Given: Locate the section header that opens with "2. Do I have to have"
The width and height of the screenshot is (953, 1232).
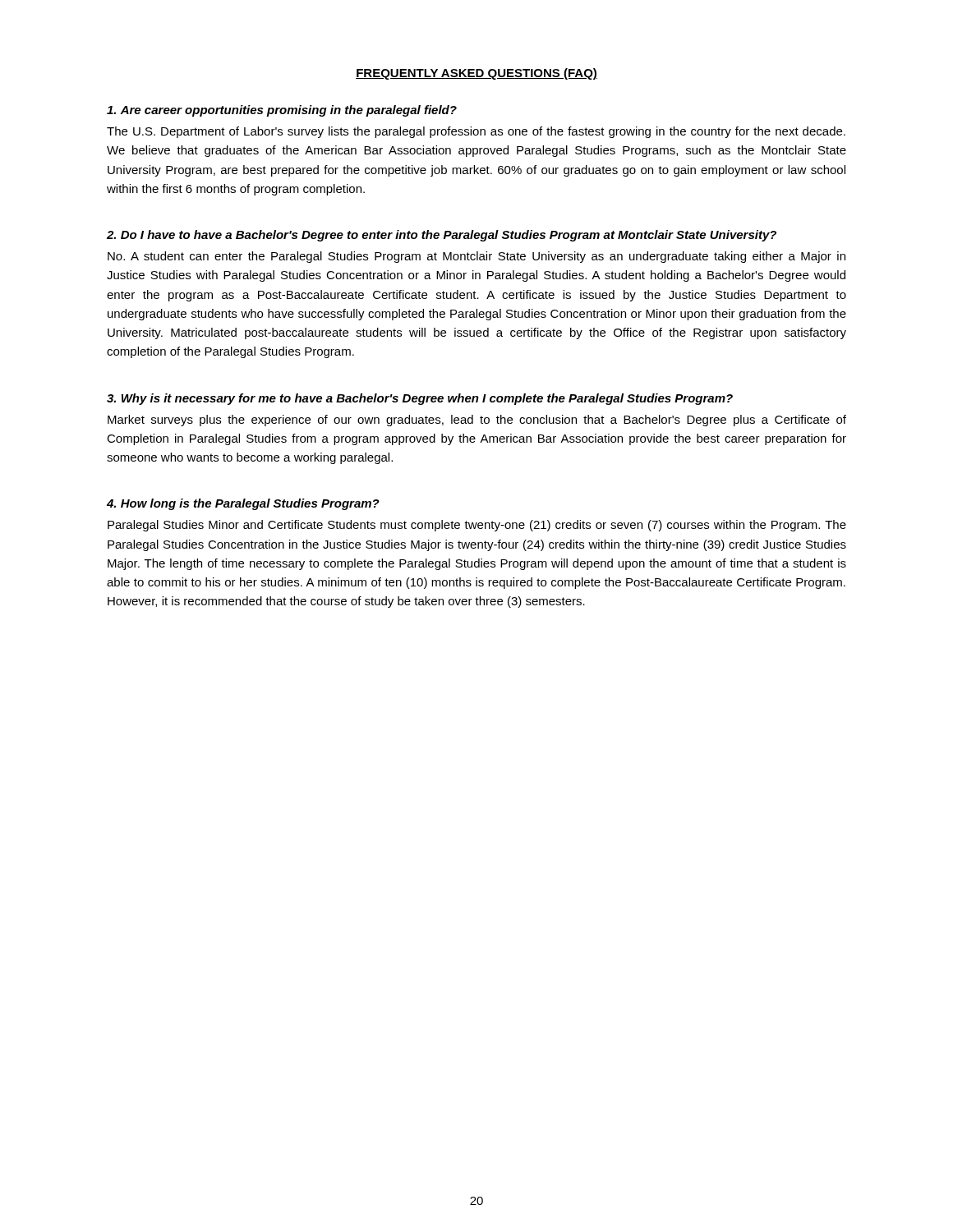Looking at the screenshot, I should [x=442, y=235].
